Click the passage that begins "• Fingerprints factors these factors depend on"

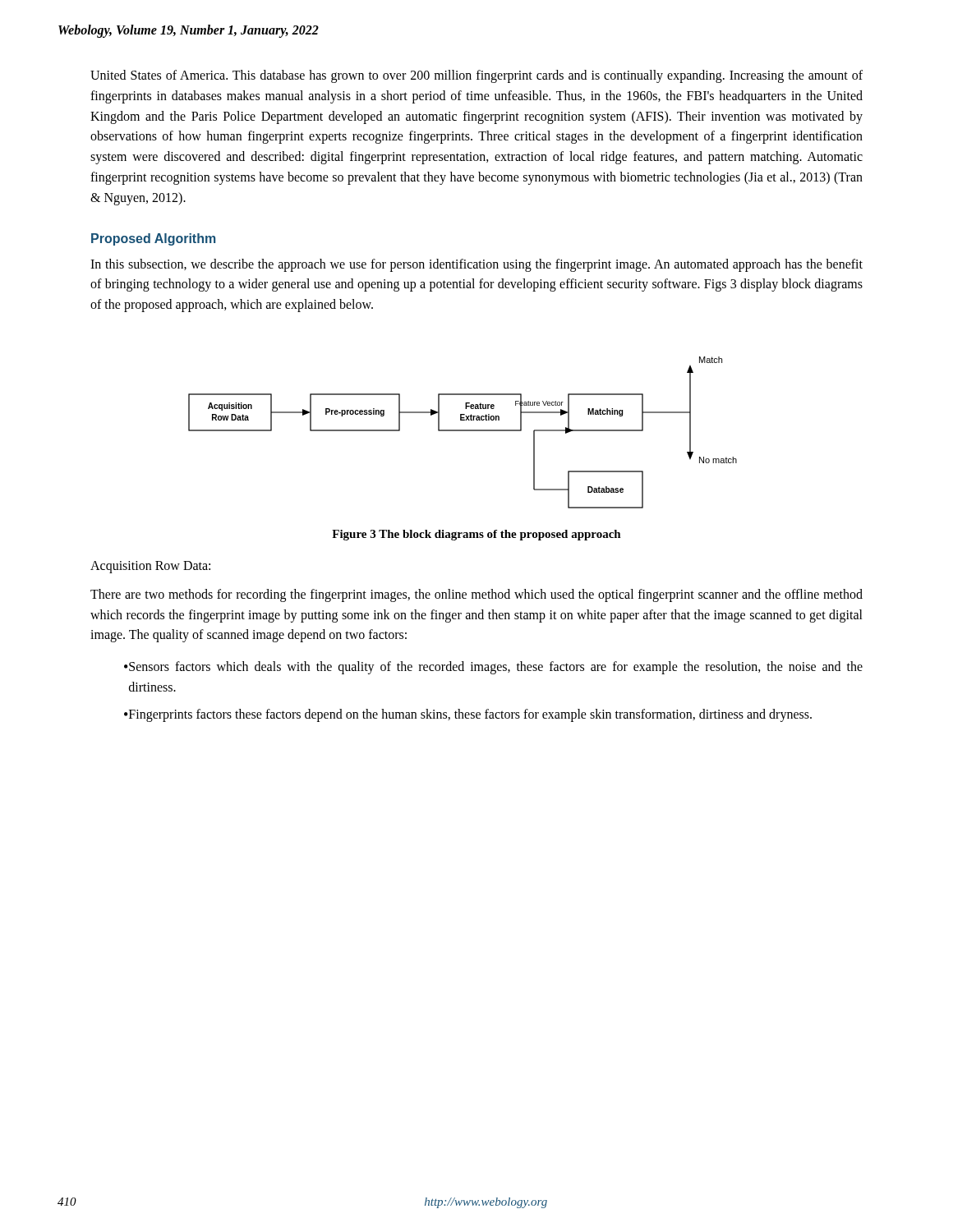click(476, 715)
